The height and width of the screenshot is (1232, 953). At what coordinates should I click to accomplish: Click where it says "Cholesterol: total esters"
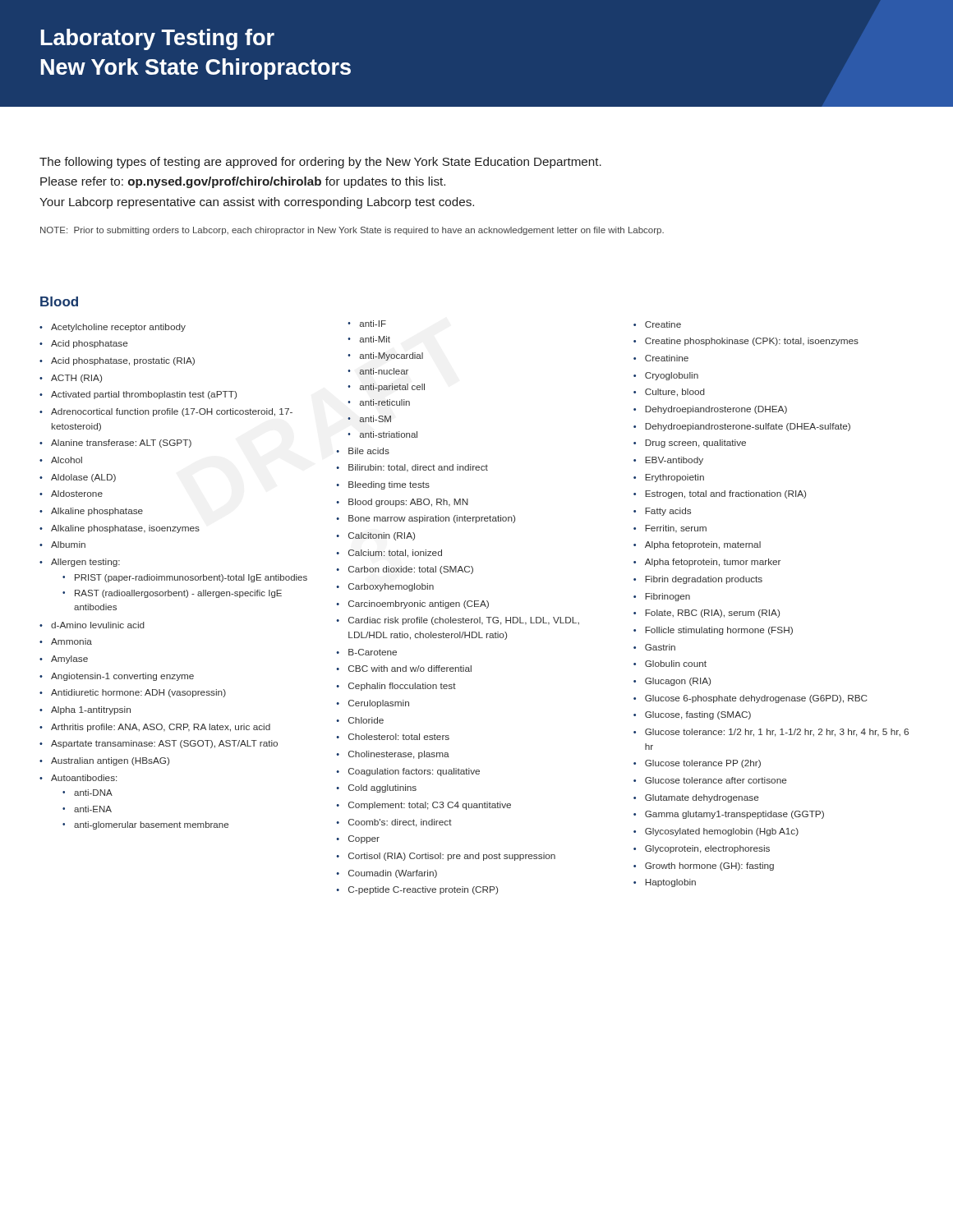[x=399, y=737]
